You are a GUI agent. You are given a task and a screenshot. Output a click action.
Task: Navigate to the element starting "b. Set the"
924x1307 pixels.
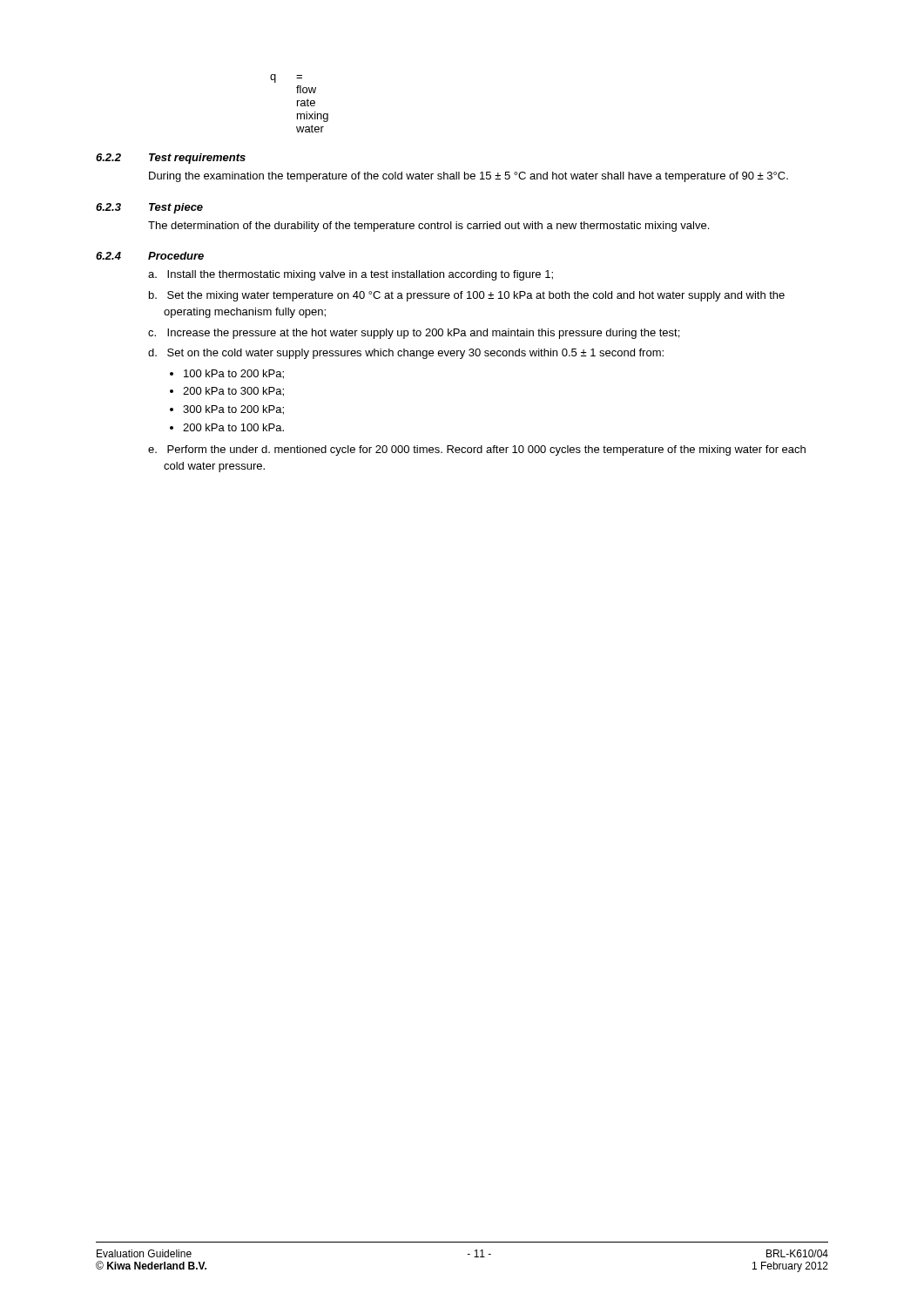(x=488, y=303)
